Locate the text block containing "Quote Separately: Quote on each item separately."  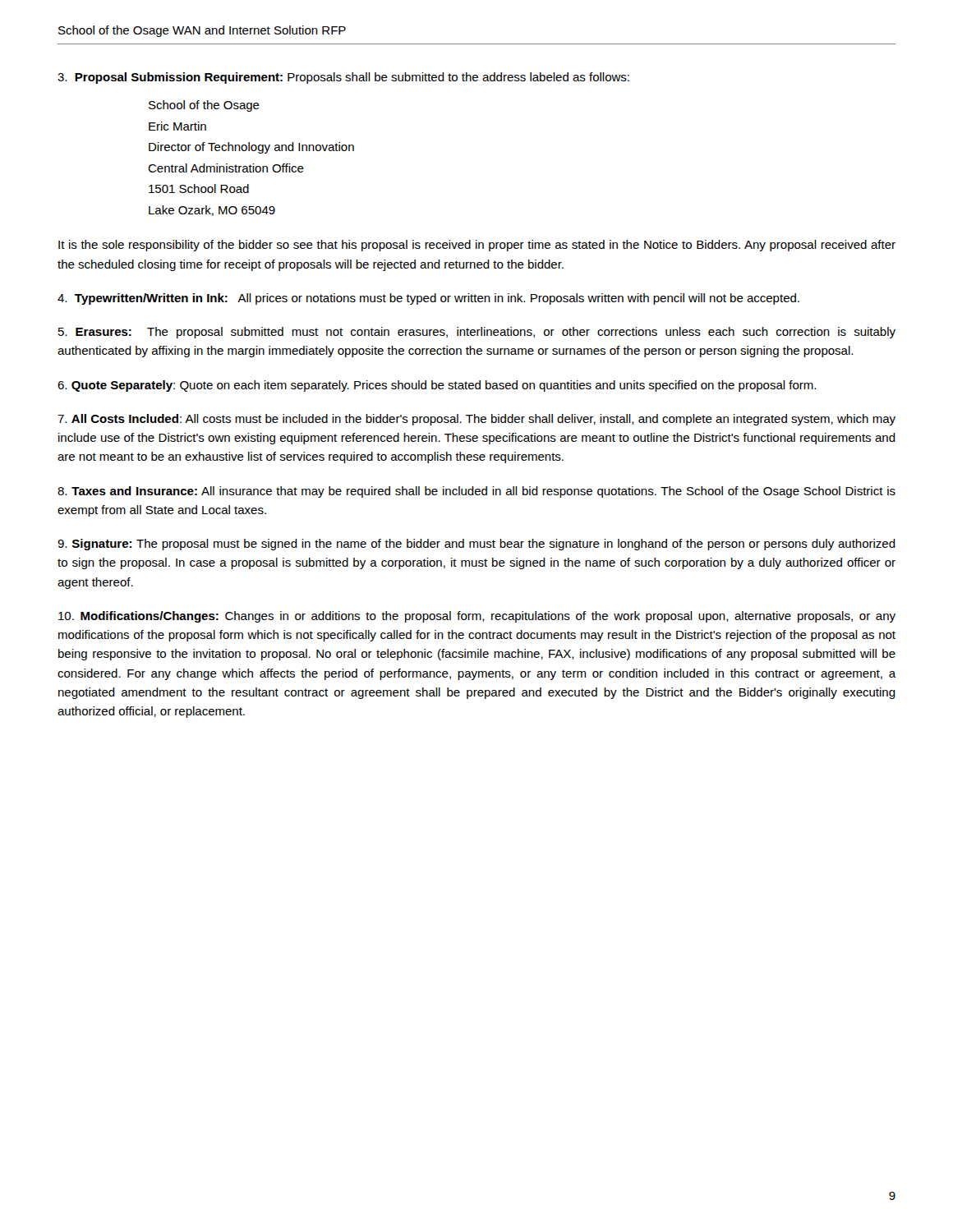tap(437, 384)
